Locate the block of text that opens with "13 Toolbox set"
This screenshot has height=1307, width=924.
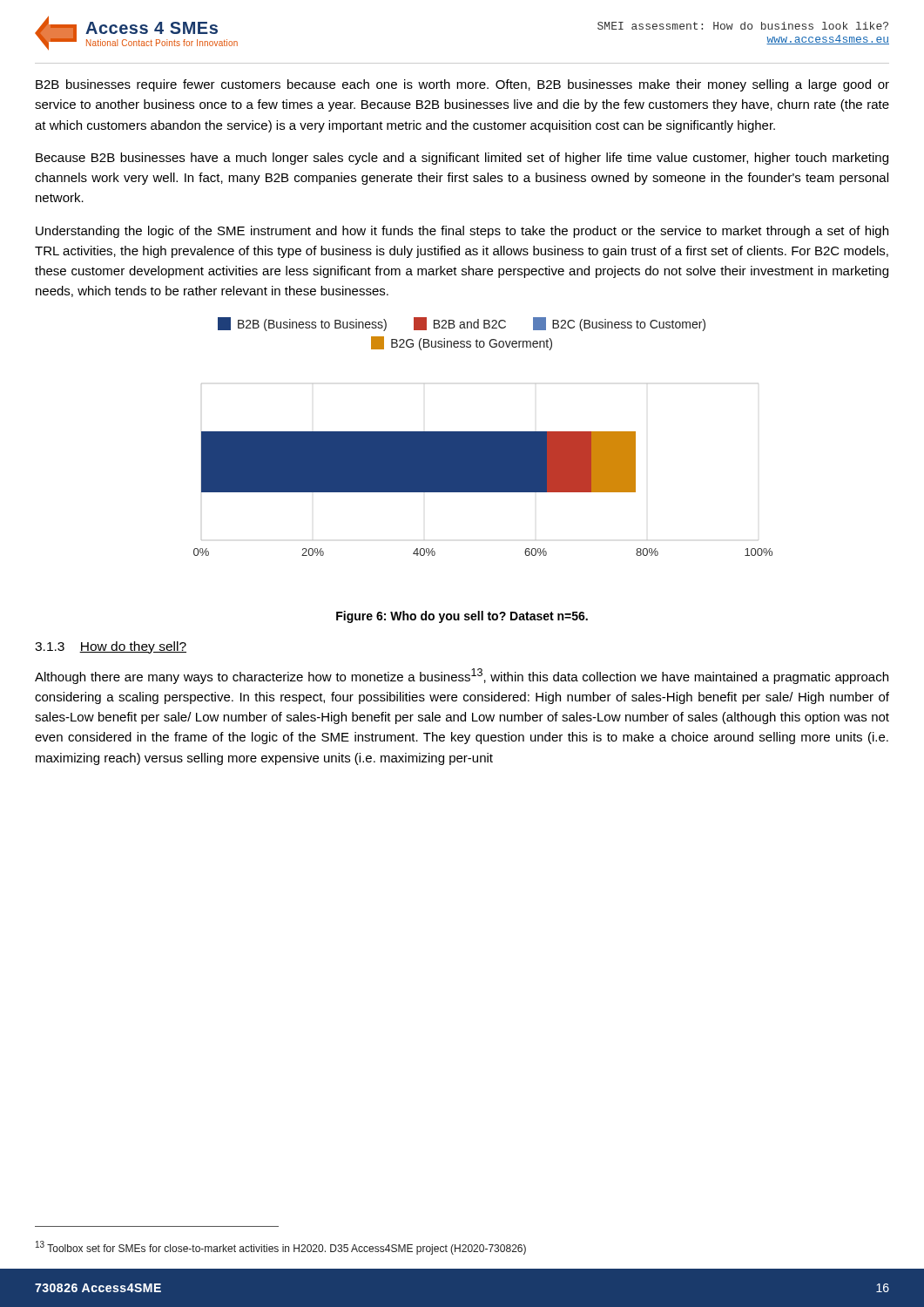point(281,1247)
